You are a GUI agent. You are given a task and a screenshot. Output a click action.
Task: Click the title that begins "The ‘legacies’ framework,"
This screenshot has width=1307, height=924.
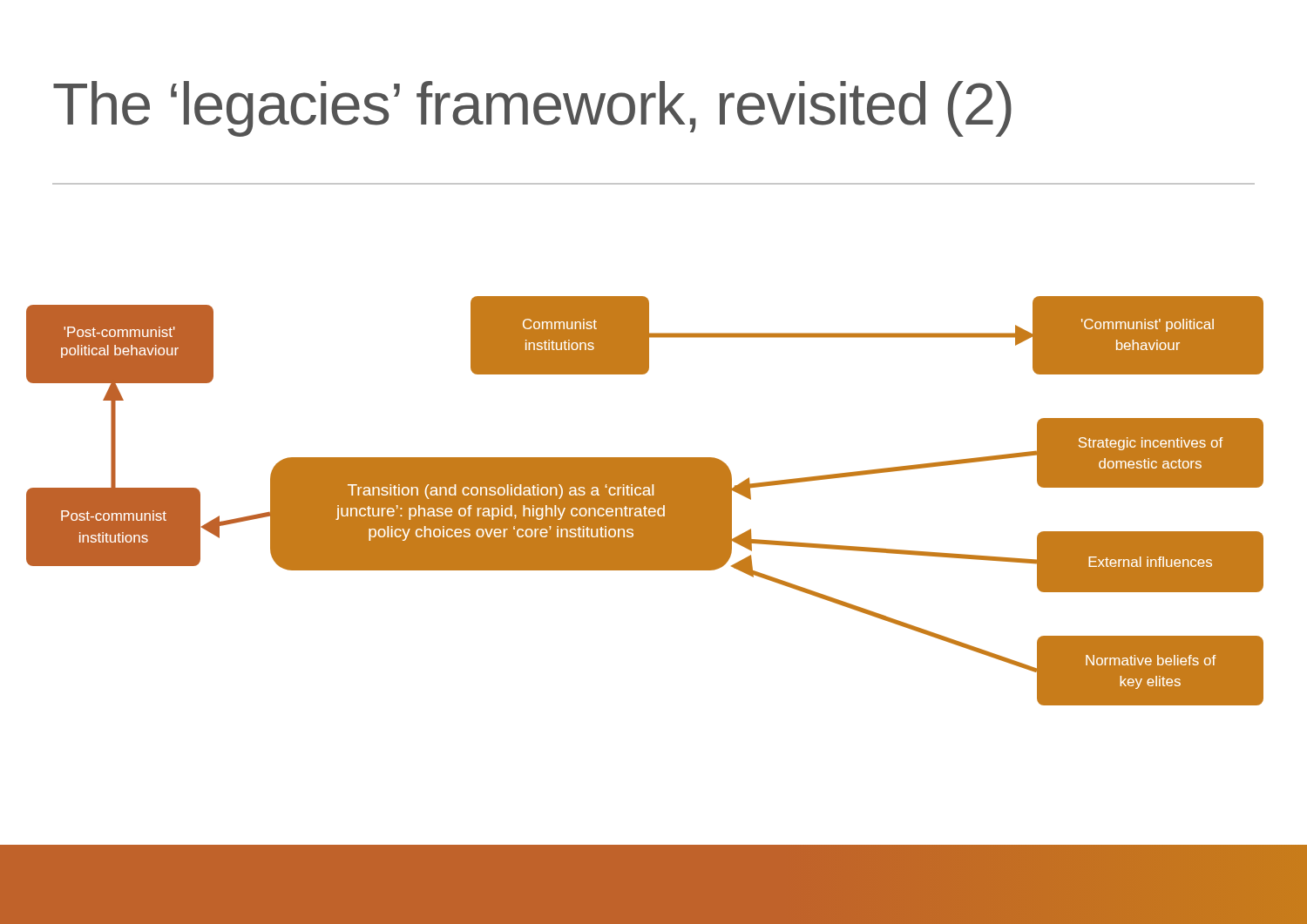[x=533, y=104]
